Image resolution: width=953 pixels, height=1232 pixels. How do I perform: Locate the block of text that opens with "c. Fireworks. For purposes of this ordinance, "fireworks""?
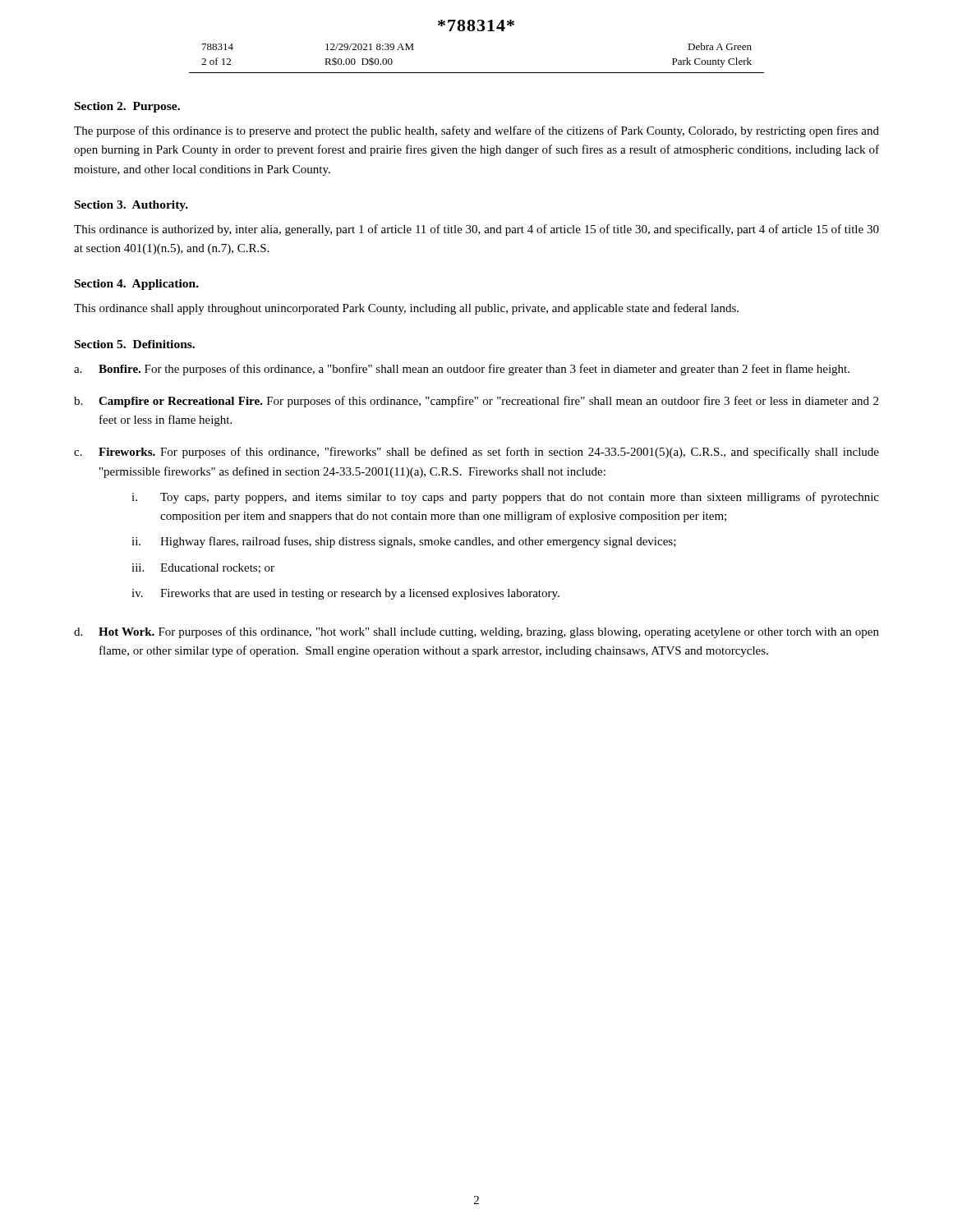coord(476,526)
